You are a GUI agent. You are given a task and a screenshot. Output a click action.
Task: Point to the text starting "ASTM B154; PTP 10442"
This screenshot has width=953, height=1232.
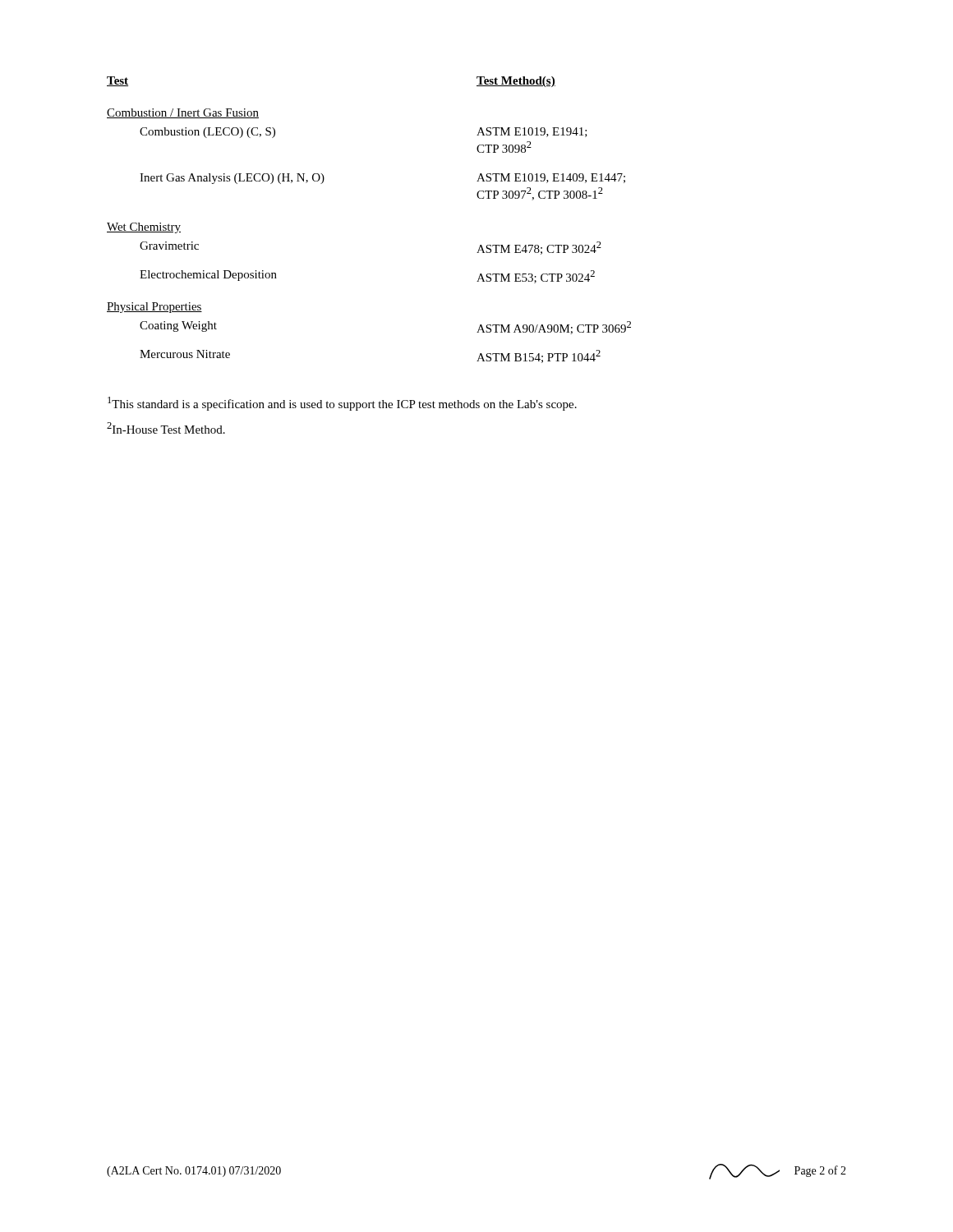[539, 356]
